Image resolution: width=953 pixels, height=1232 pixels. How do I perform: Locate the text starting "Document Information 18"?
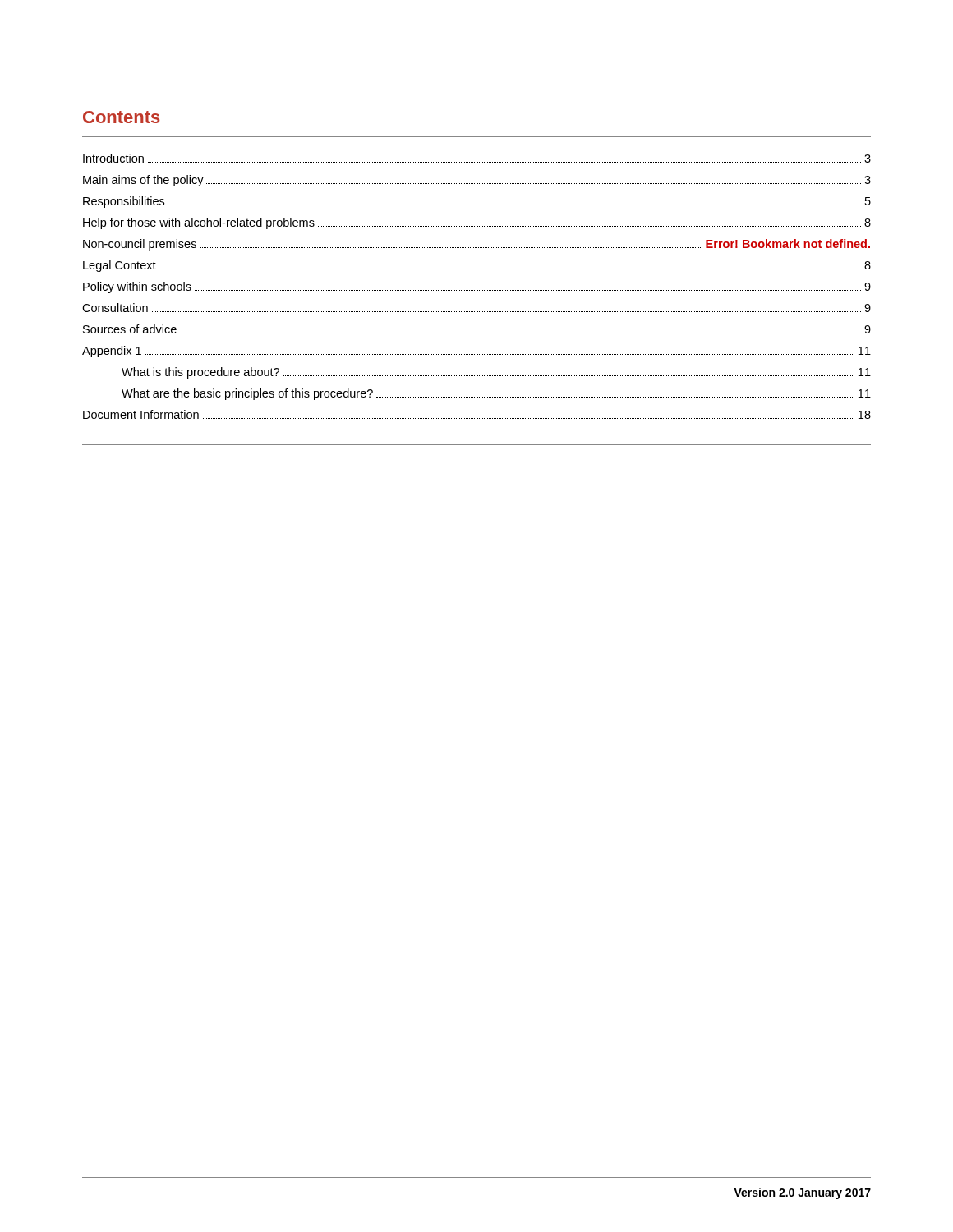476,415
